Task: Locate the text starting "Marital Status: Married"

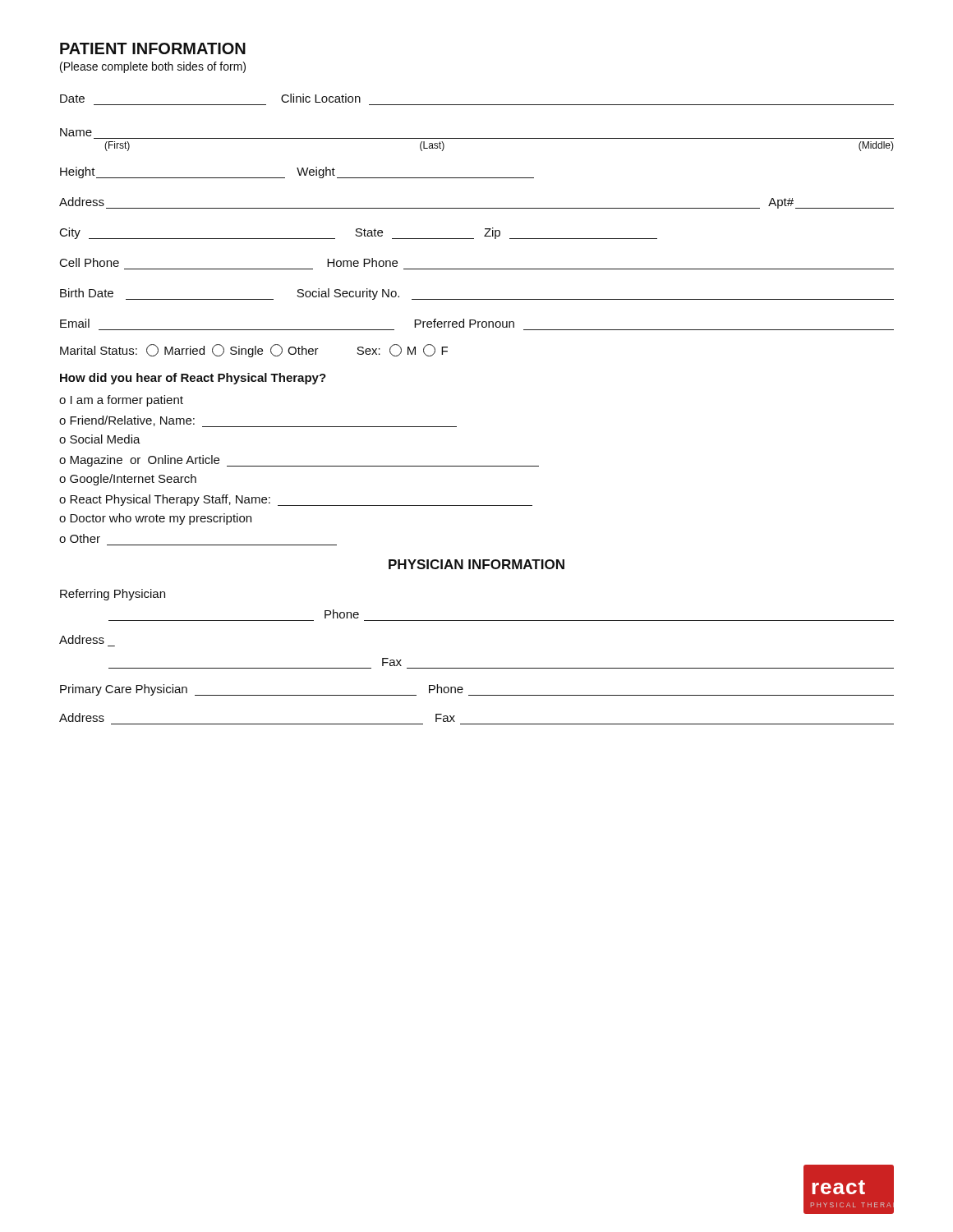Action: pos(254,350)
